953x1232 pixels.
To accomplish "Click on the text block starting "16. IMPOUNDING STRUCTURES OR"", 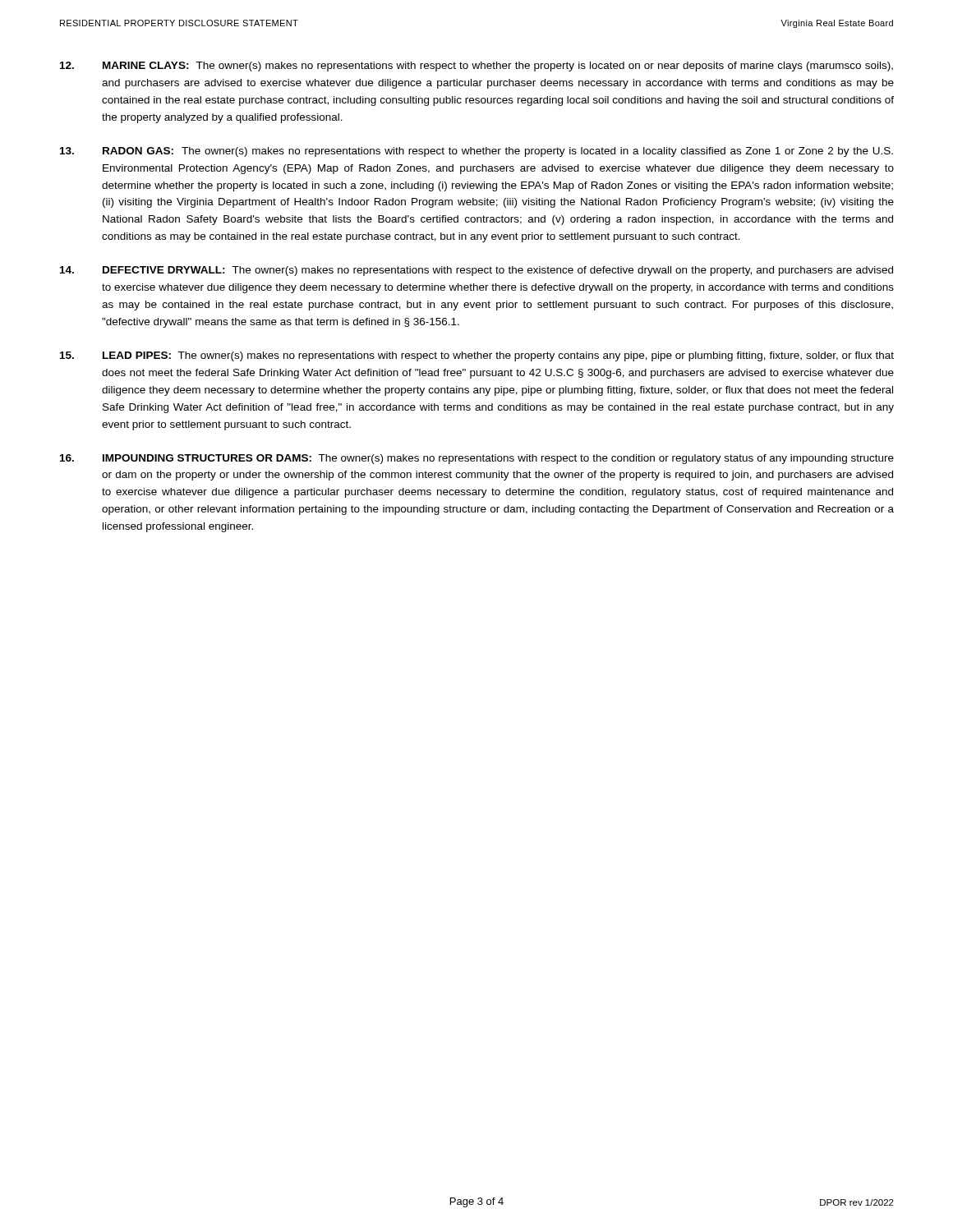I will pyautogui.click(x=476, y=493).
